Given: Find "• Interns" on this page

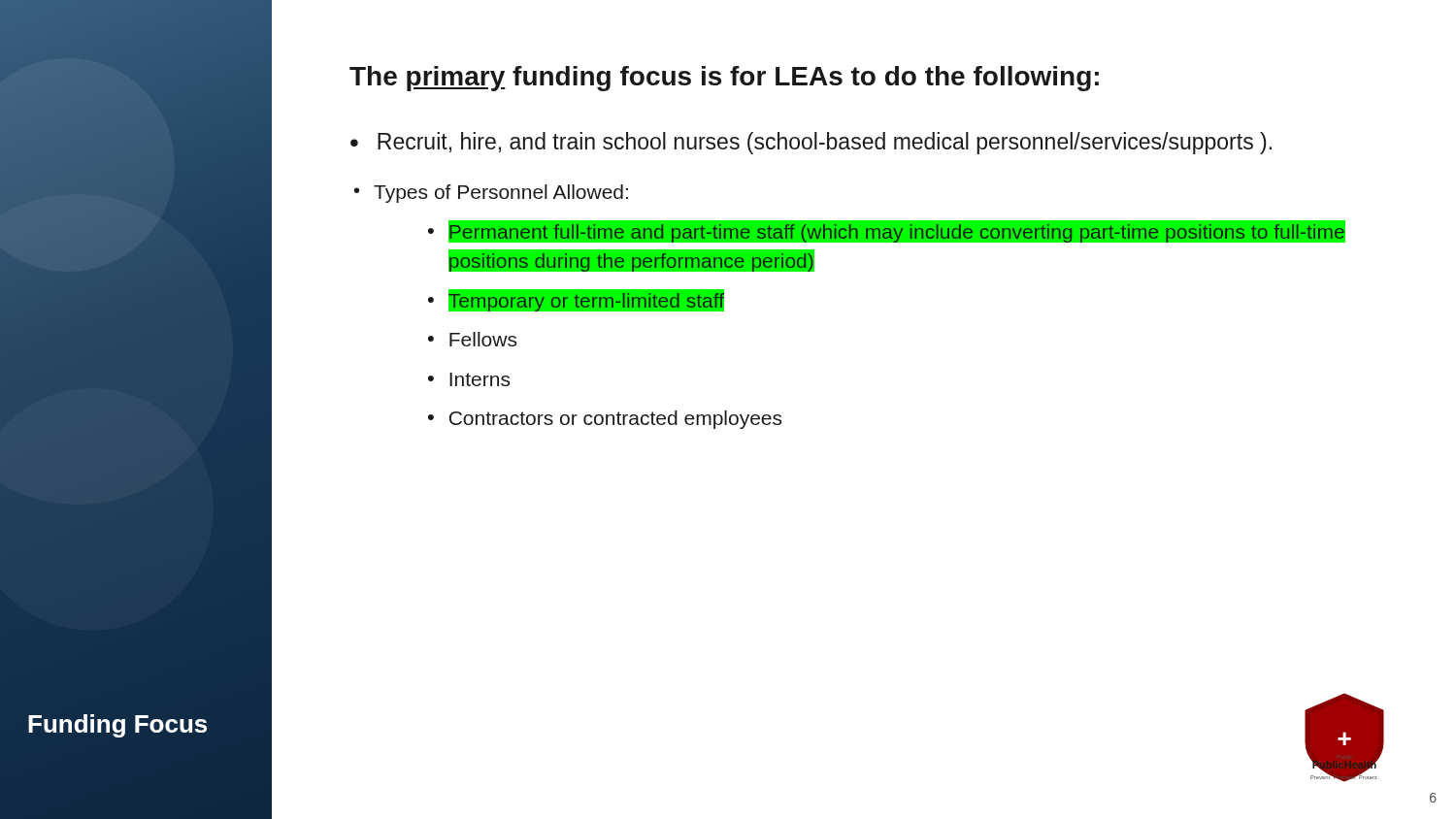Looking at the screenshot, I should coord(469,379).
